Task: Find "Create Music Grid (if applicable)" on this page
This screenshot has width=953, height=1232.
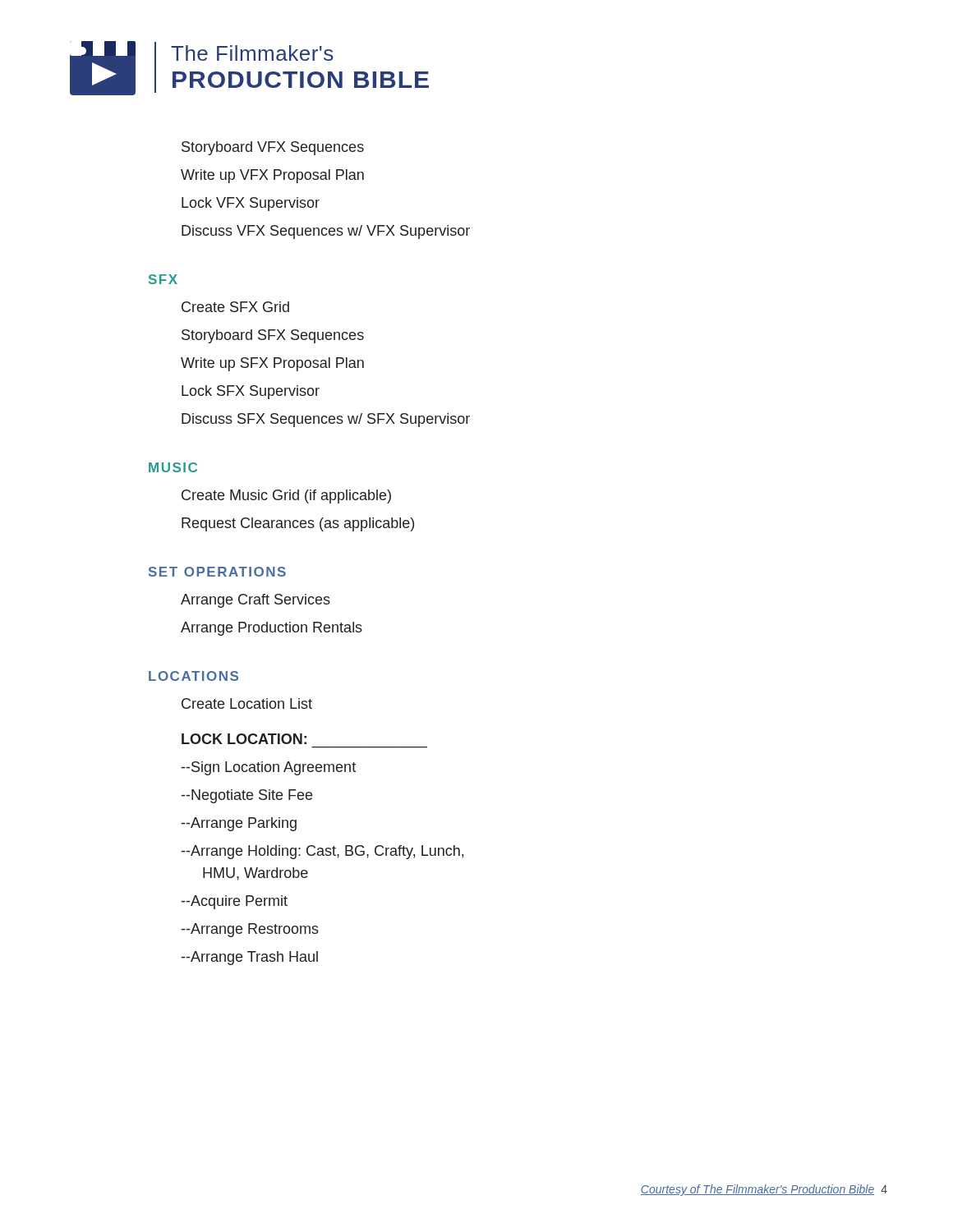Action: click(286, 496)
